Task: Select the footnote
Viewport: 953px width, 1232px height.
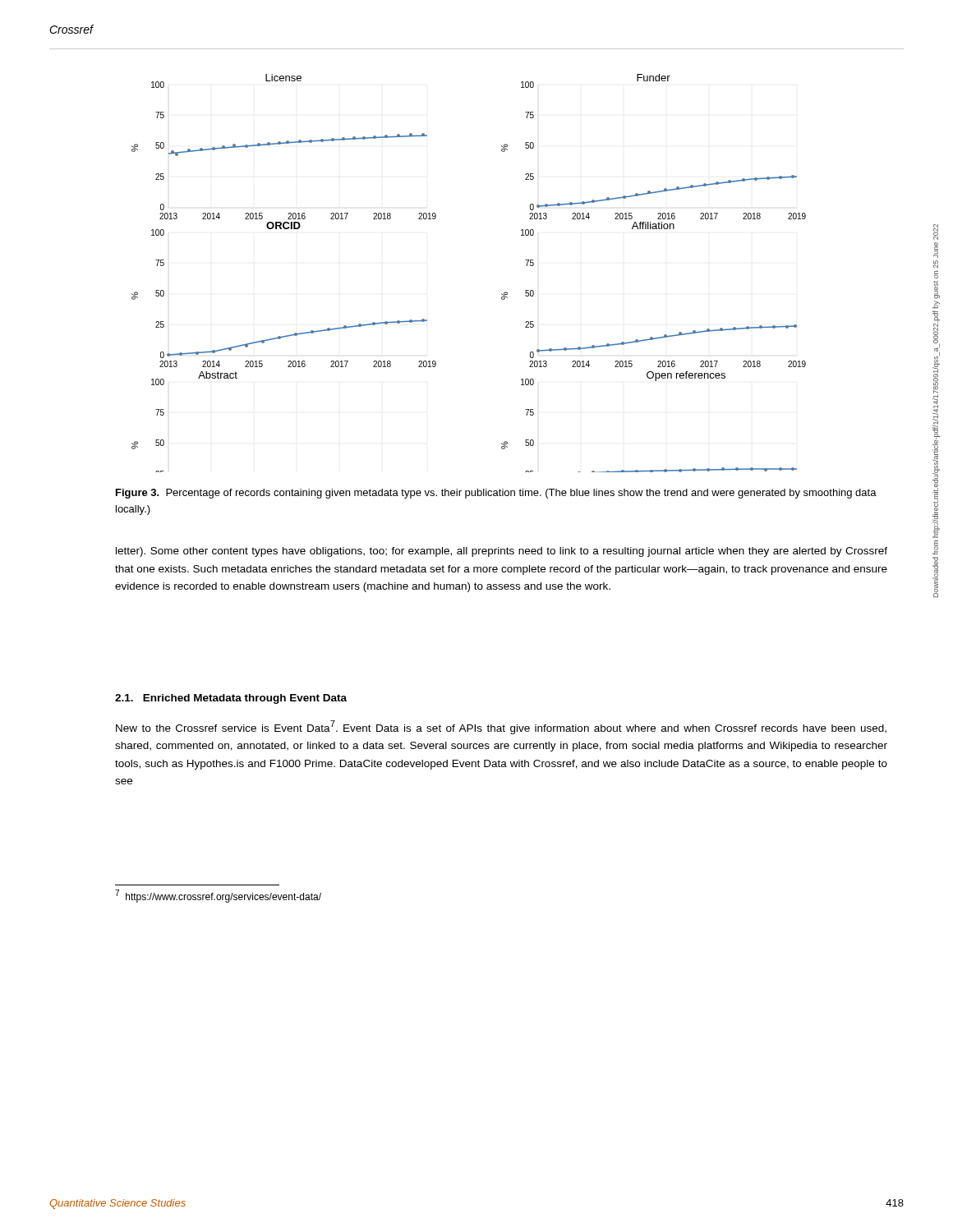Action: coord(218,896)
